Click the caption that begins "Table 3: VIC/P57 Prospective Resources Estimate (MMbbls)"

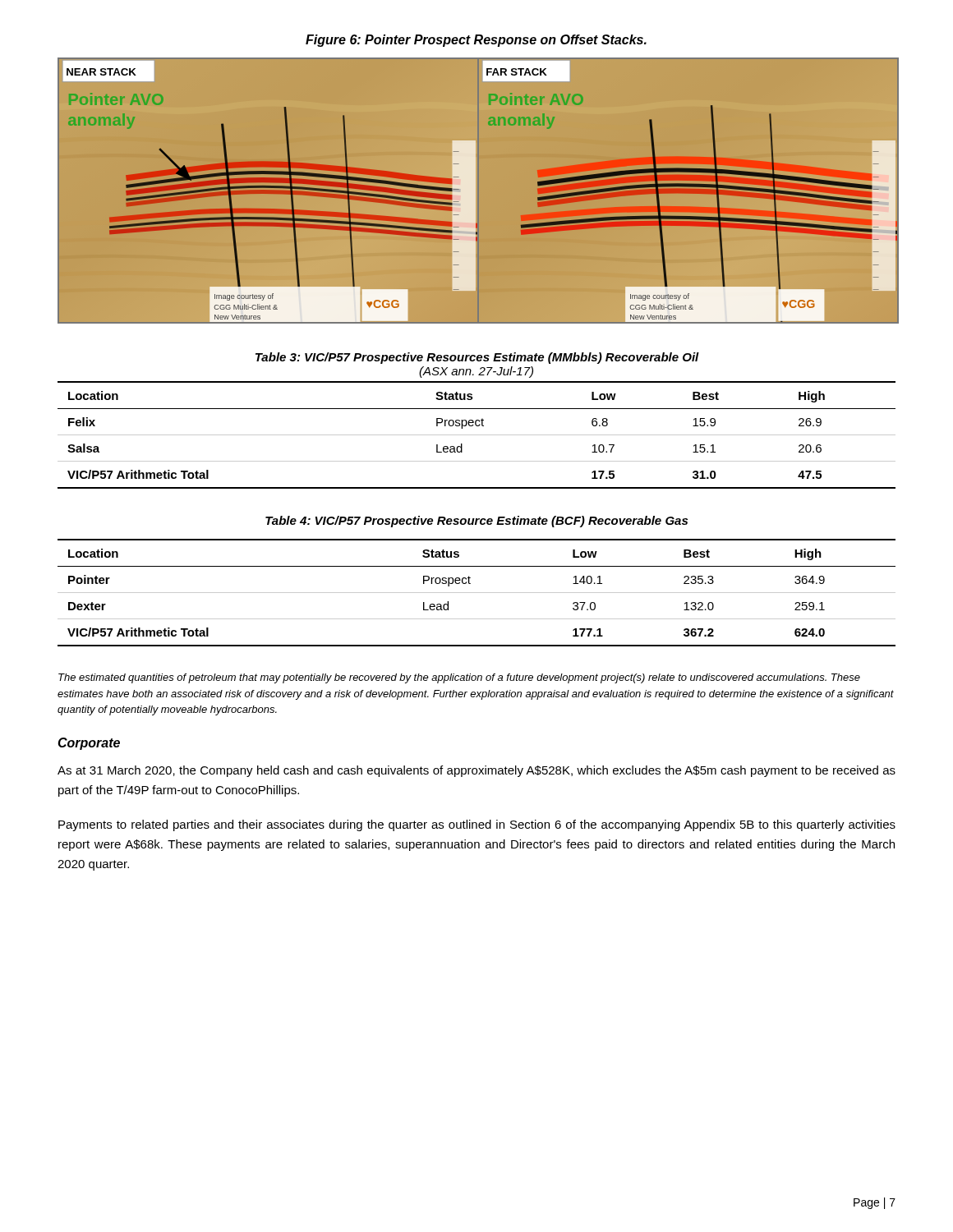click(x=476, y=364)
